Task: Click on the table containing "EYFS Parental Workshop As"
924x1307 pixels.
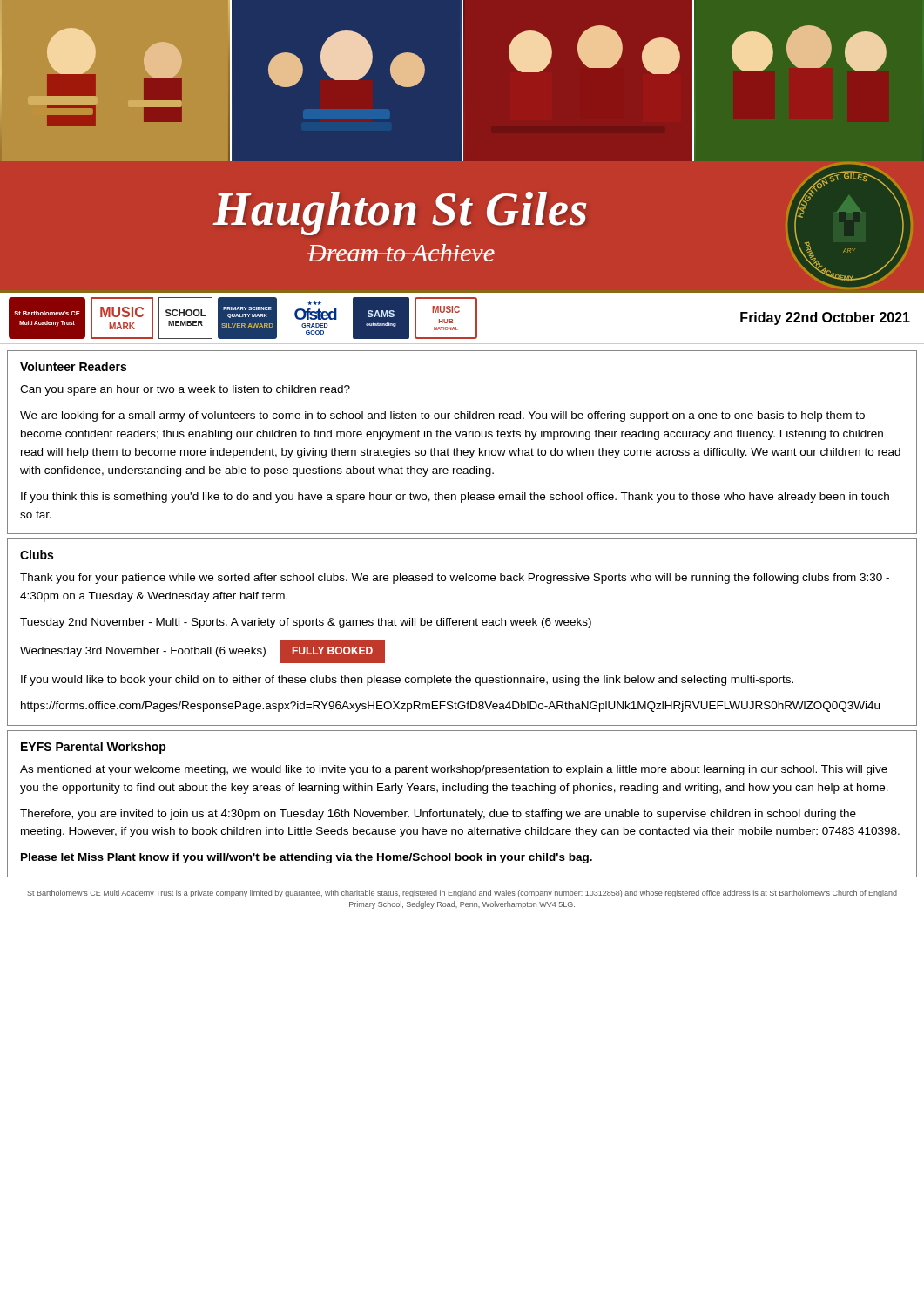Action: pos(462,804)
